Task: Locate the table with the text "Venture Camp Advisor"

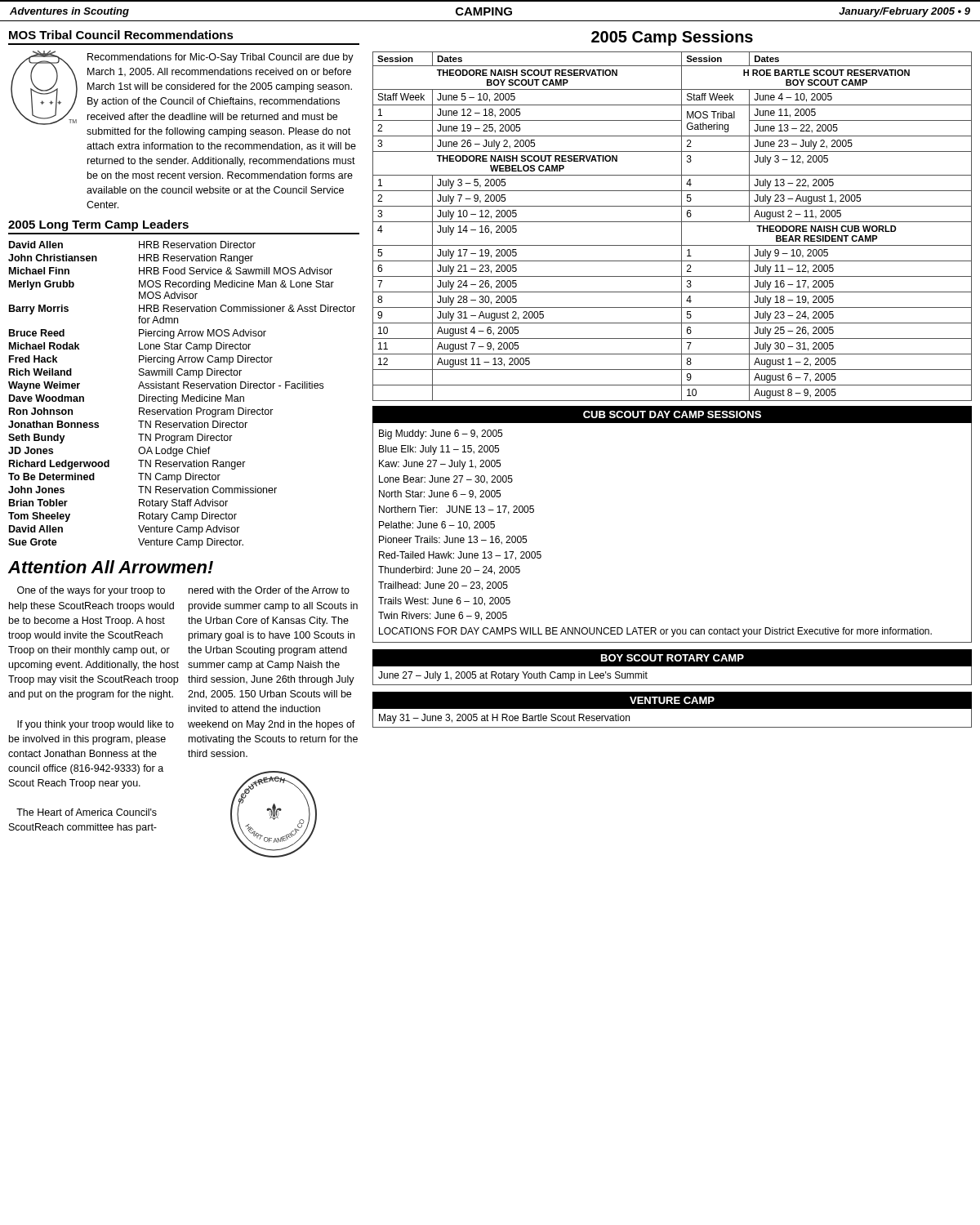Action: 184,394
